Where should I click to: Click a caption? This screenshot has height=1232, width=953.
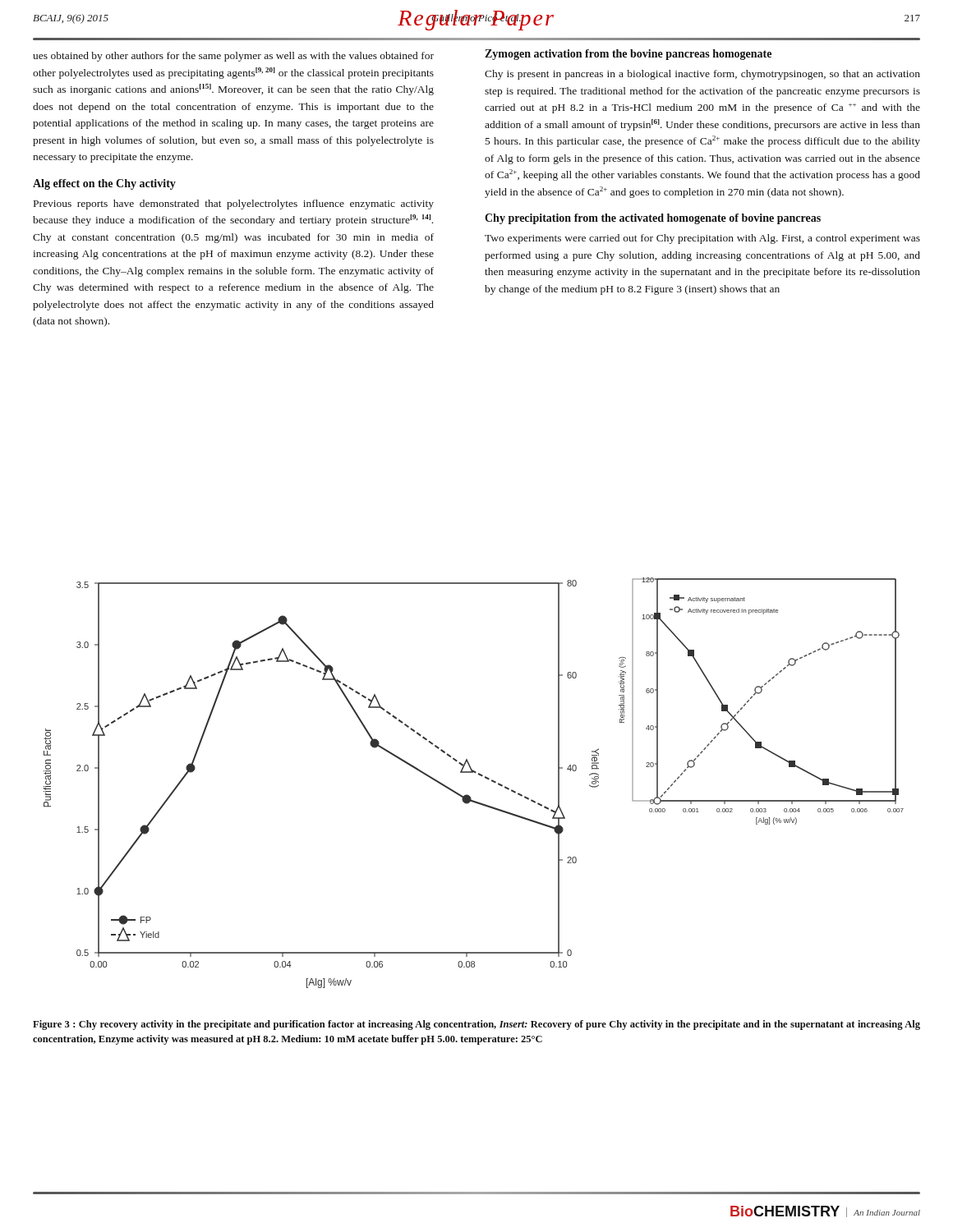point(476,1032)
